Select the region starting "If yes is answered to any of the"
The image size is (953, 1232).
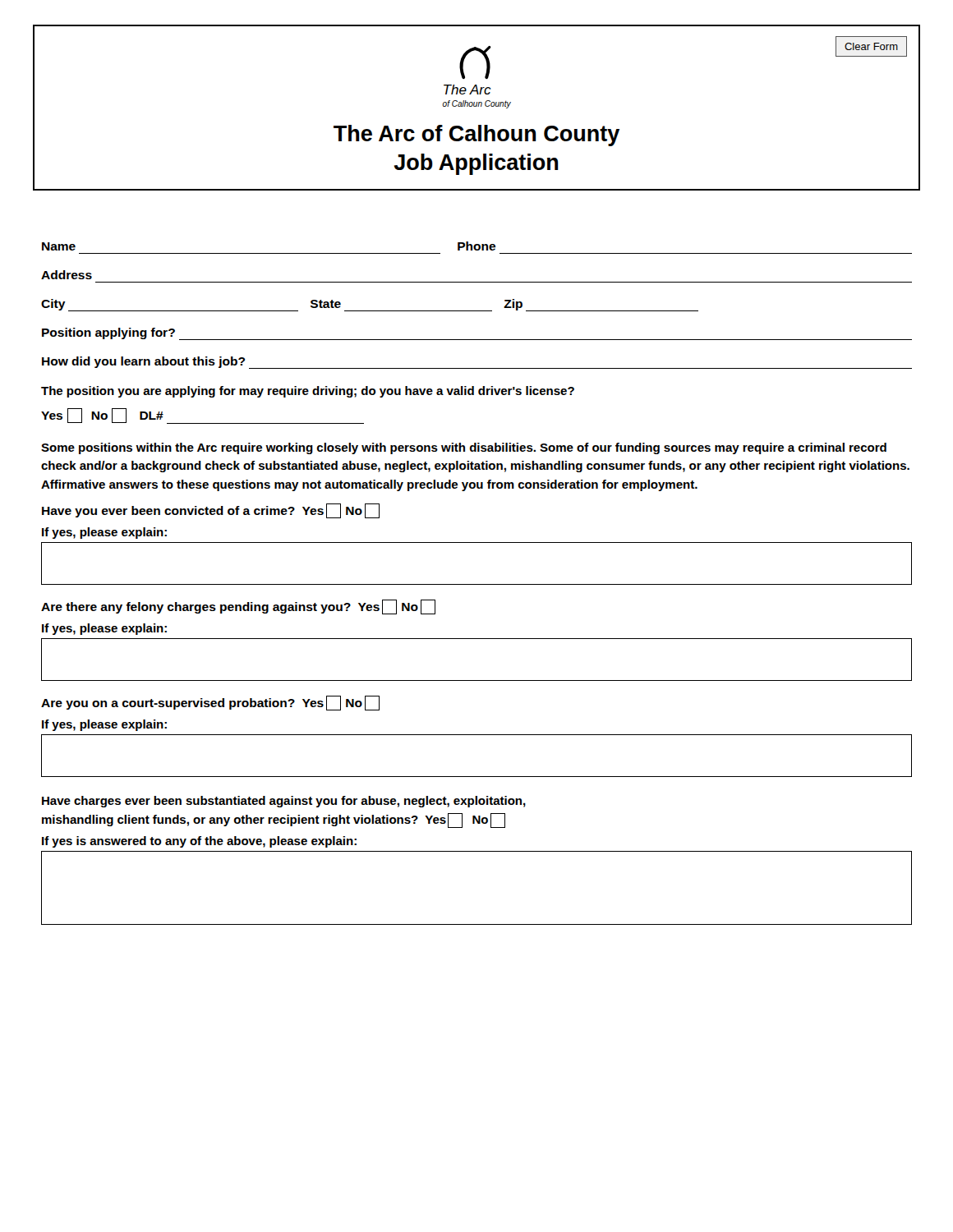point(199,841)
